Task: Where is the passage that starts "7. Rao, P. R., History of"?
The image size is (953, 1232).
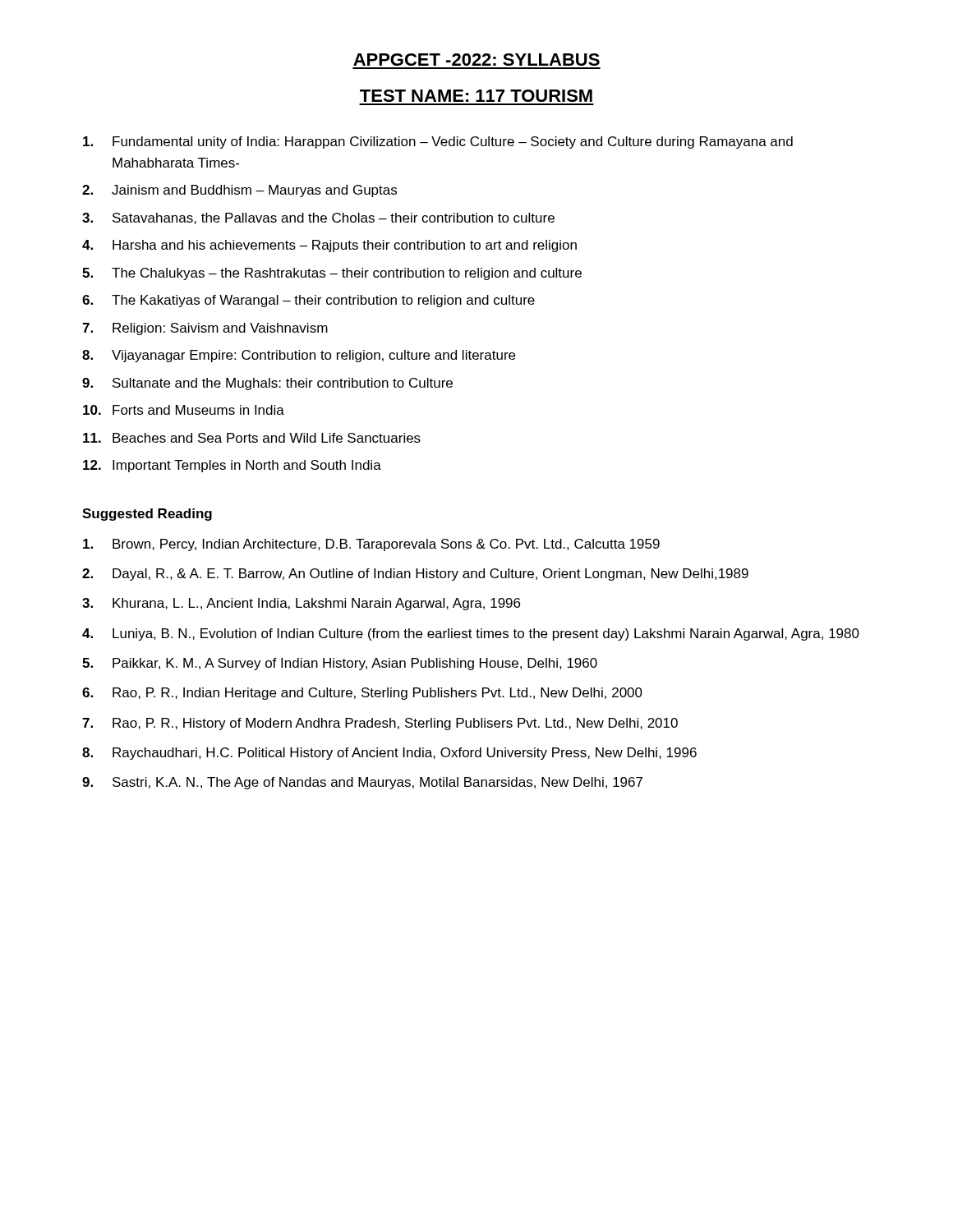Action: (476, 723)
